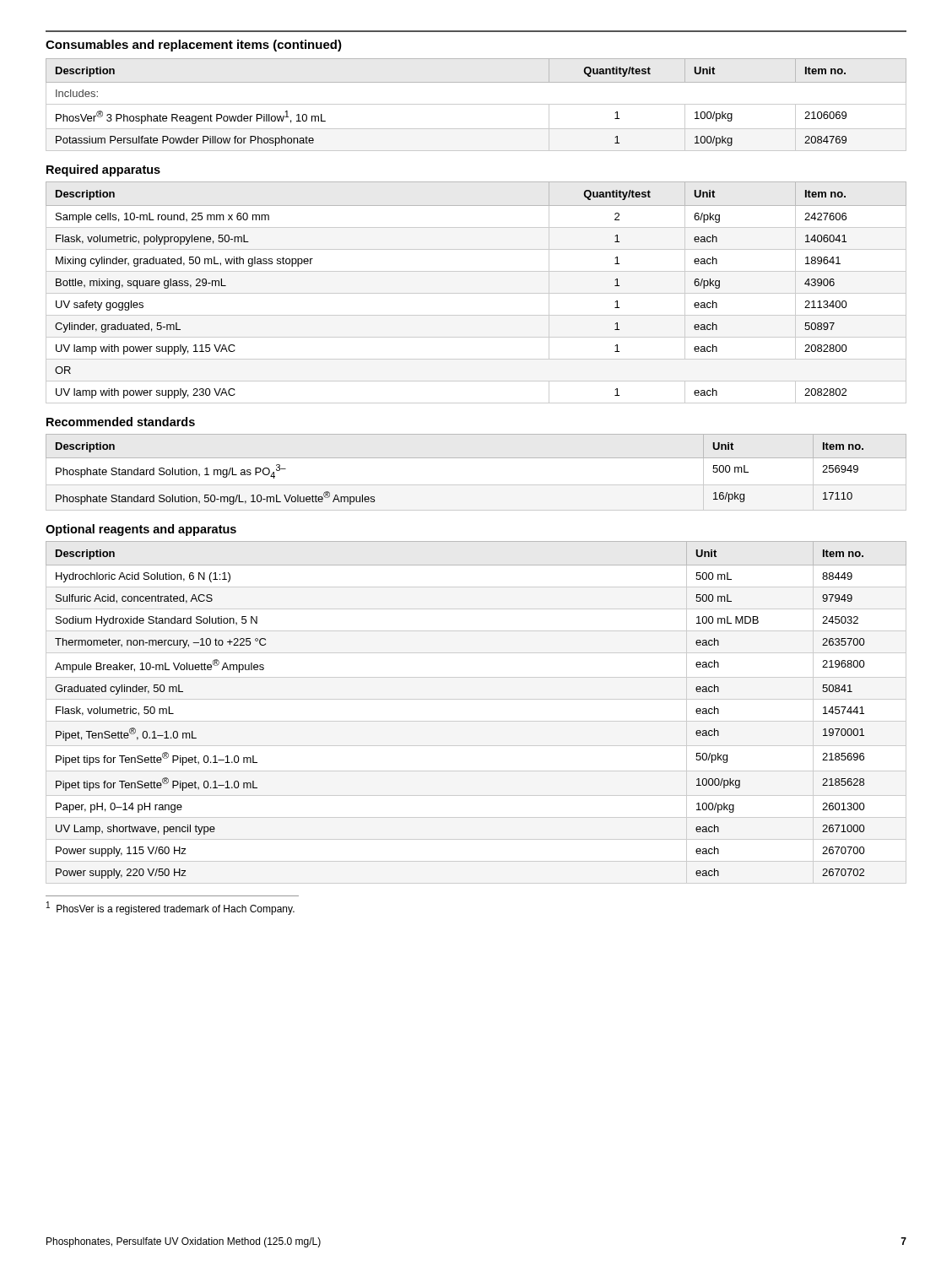
Task: Find the table that mentions "Bottle, mixing, square glass, 29-mL"
Action: tap(476, 293)
